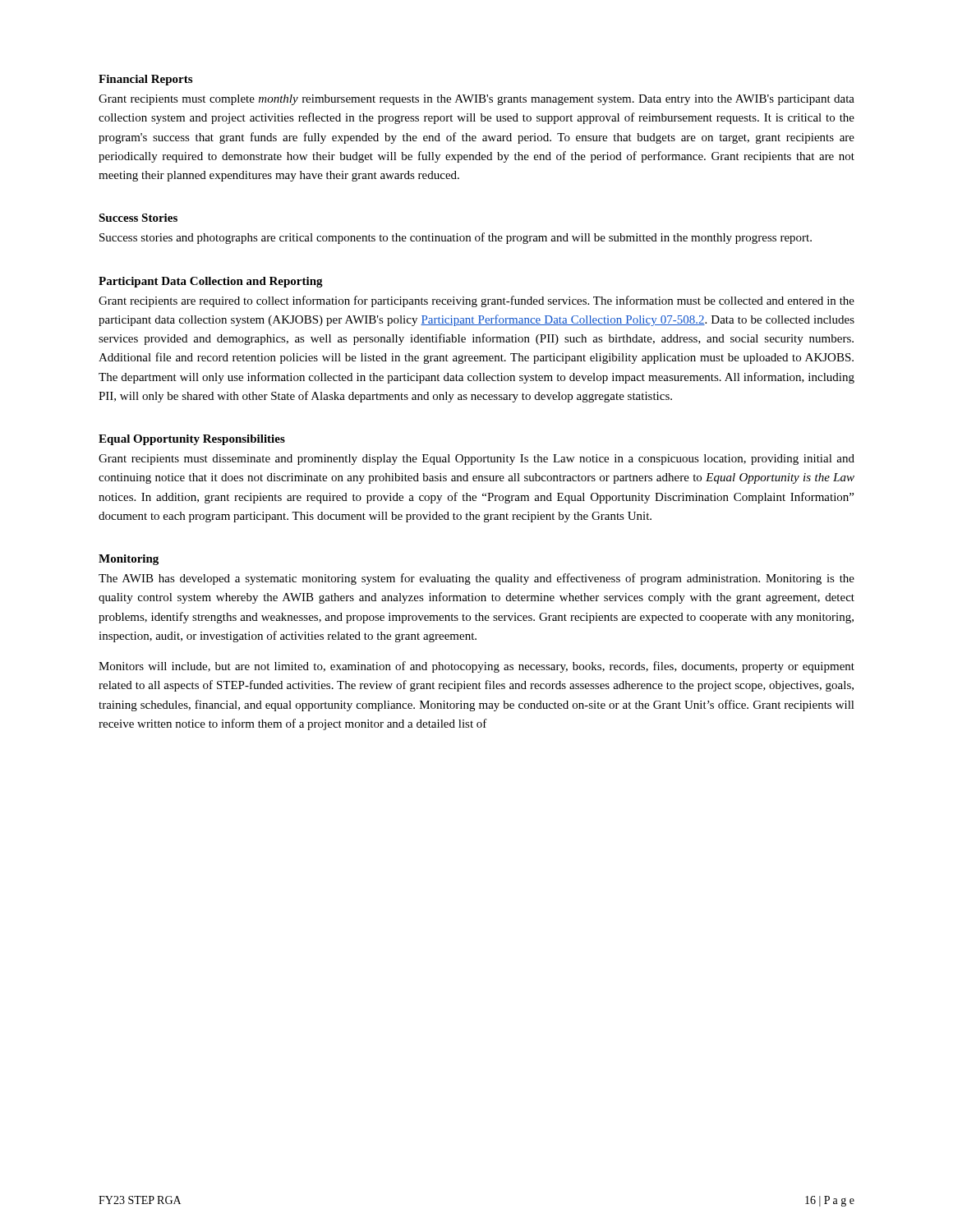Point to the block beginning "The AWIB has developed a systematic"
This screenshot has height=1232, width=953.
click(476, 607)
